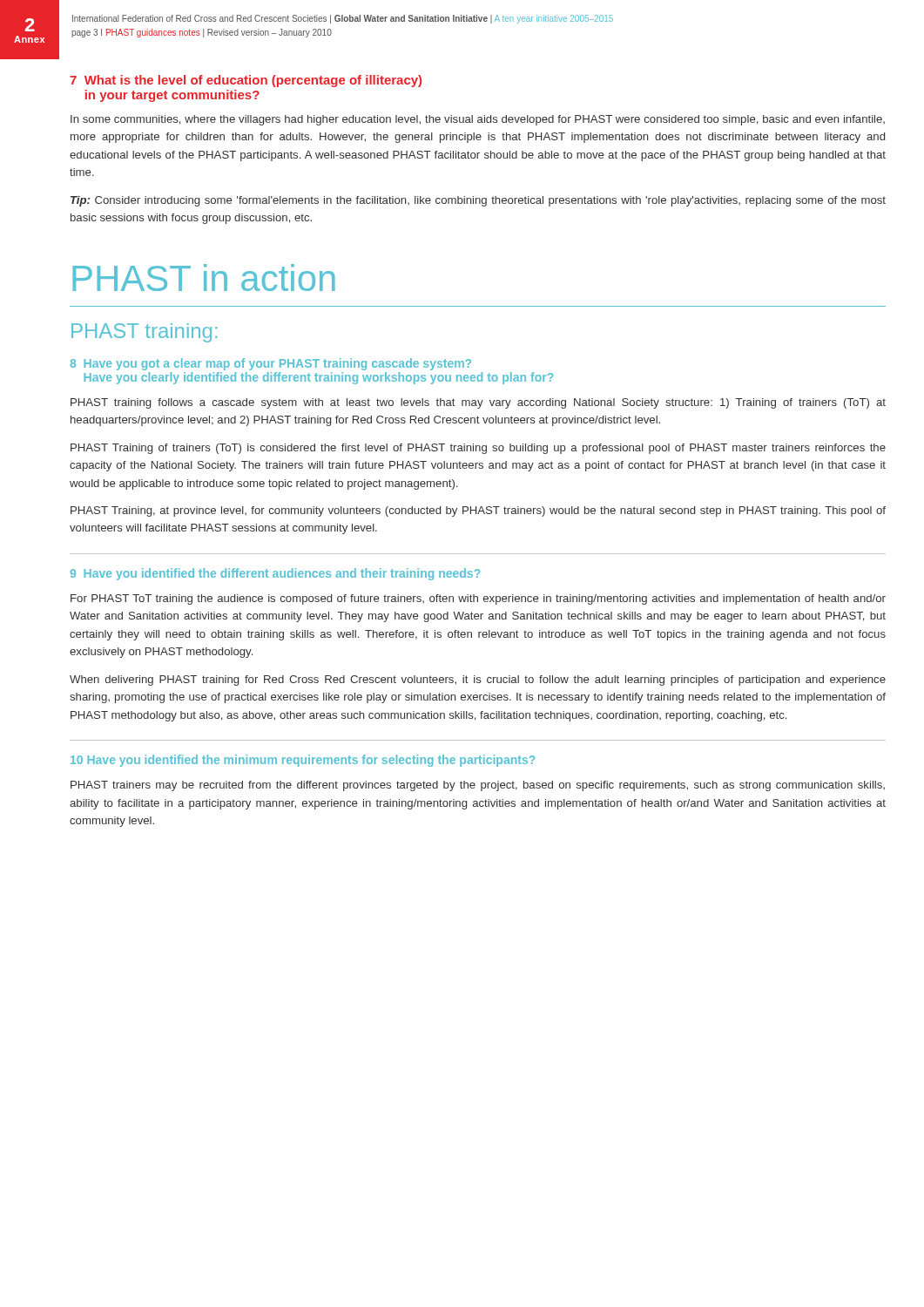The width and height of the screenshot is (924, 1307).
Task: Locate the text block that says "PHAST trainers may be recruited from"
Action: coord(478,802)
